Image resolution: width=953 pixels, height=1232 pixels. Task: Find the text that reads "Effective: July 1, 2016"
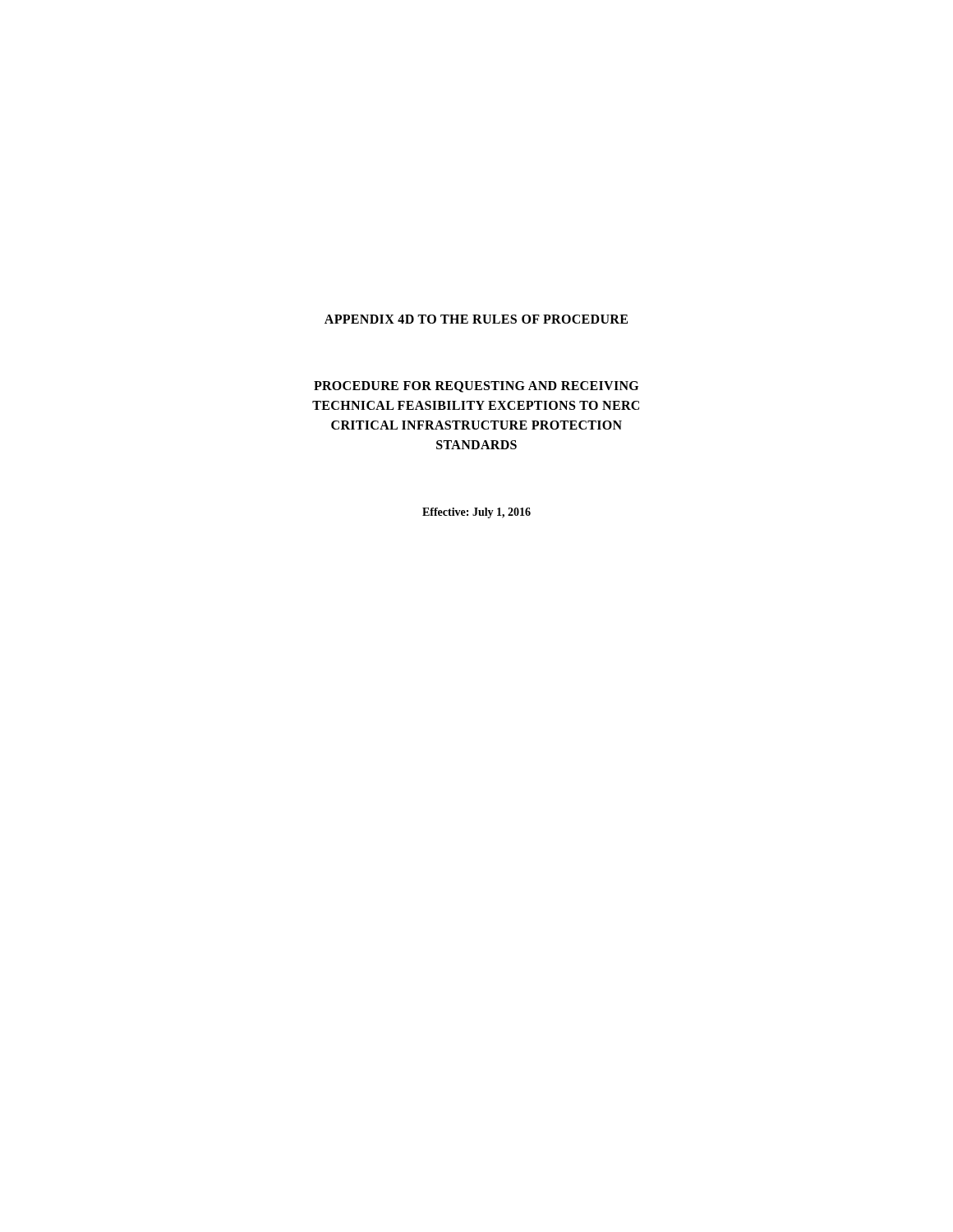pos(476,512)
